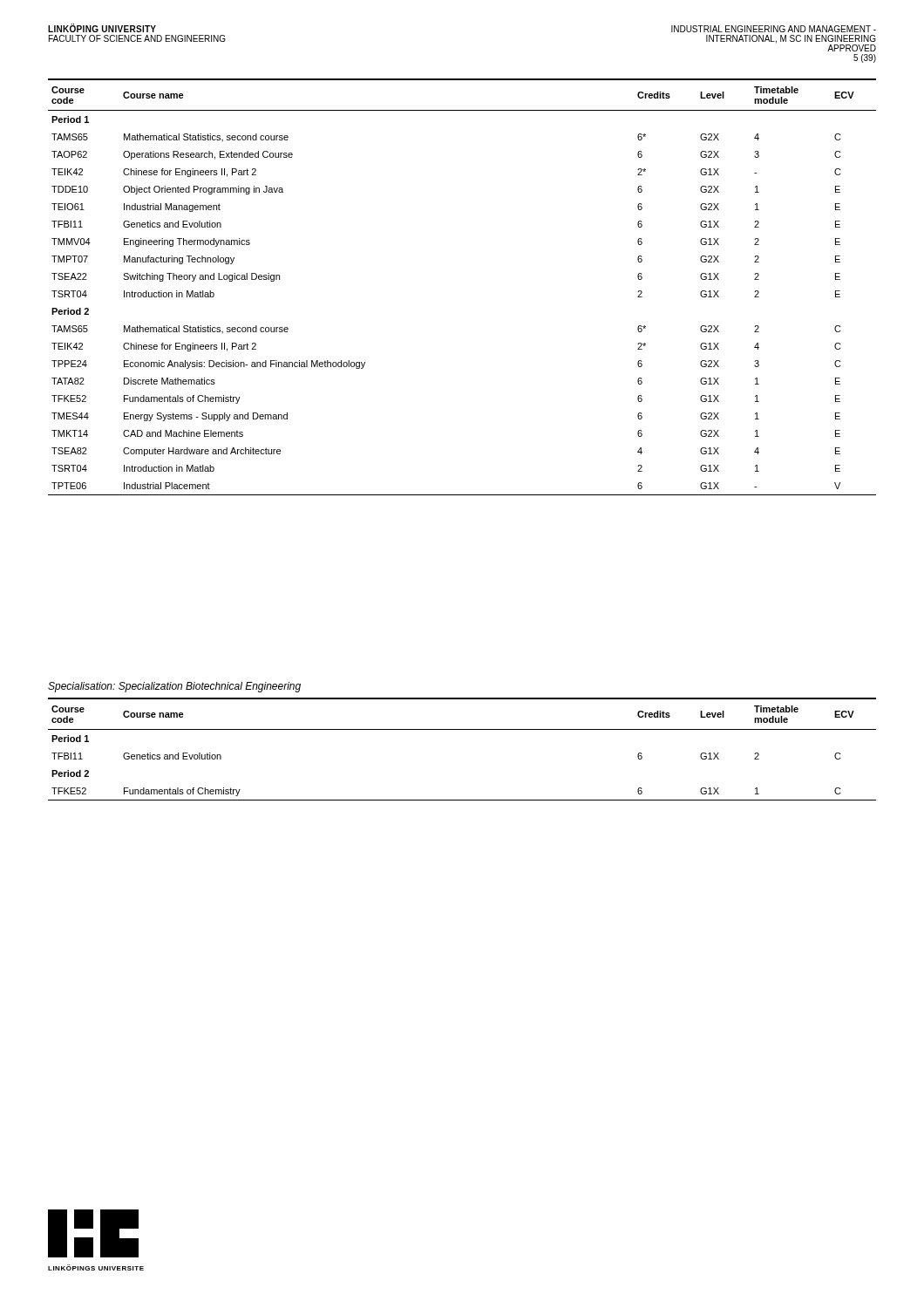Find "Specialisation: Specialization Biotechnical Engineering" on this page
The image size is (924, 1308).
[x=462, y=686]
